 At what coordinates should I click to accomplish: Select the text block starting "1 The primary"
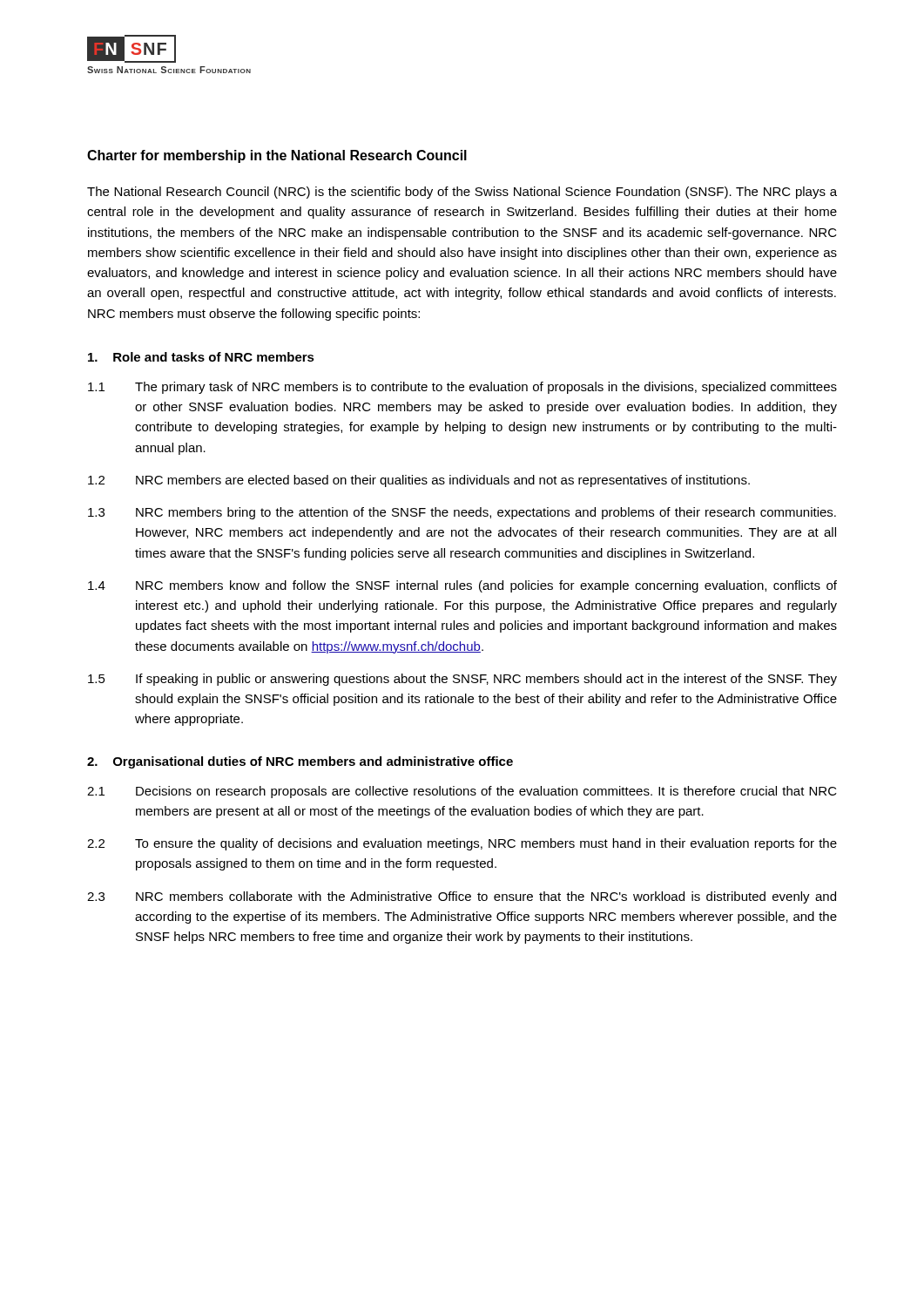(462, 417)
